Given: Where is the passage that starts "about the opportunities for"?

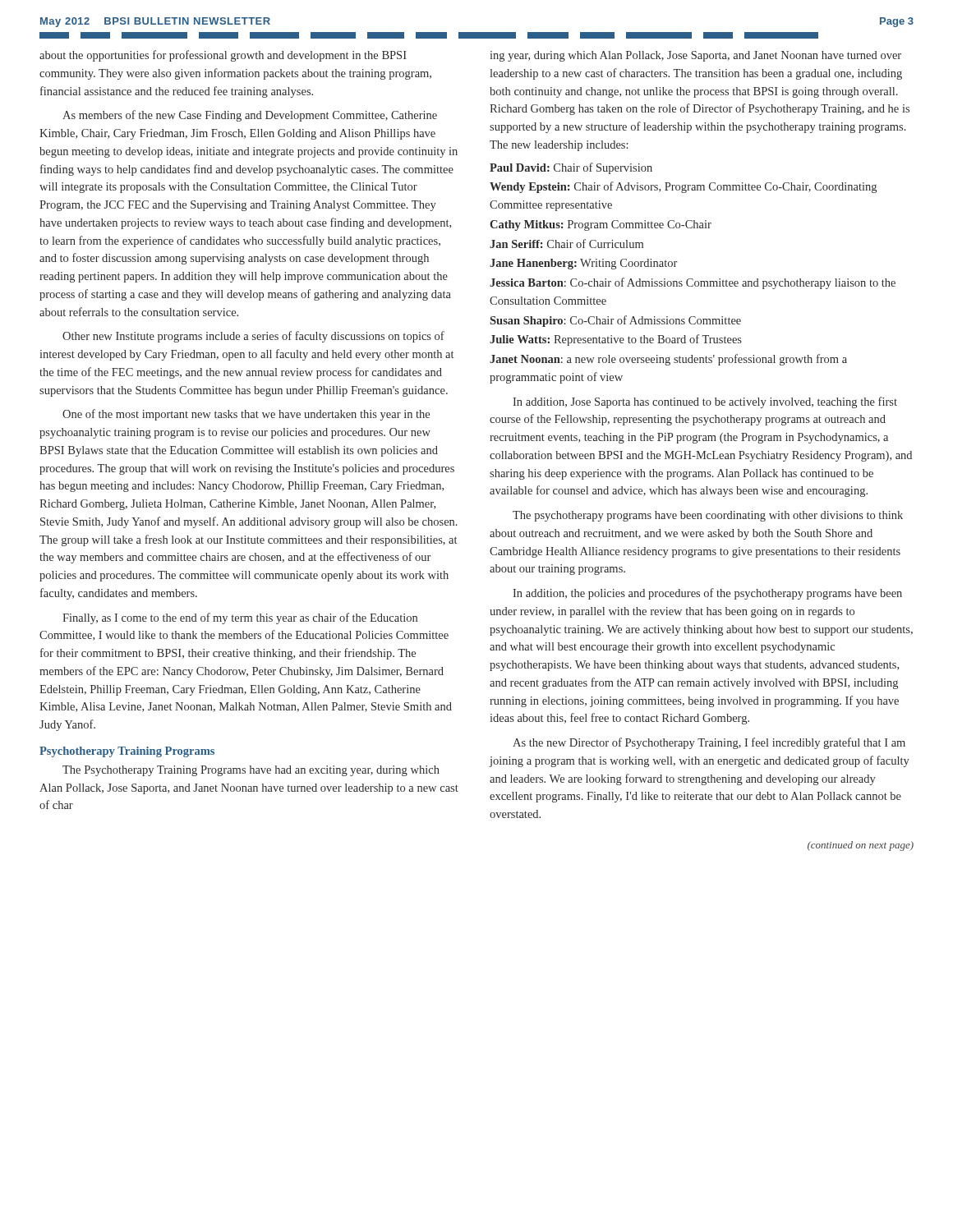Looking at the screenshot, I should point(249,390).
